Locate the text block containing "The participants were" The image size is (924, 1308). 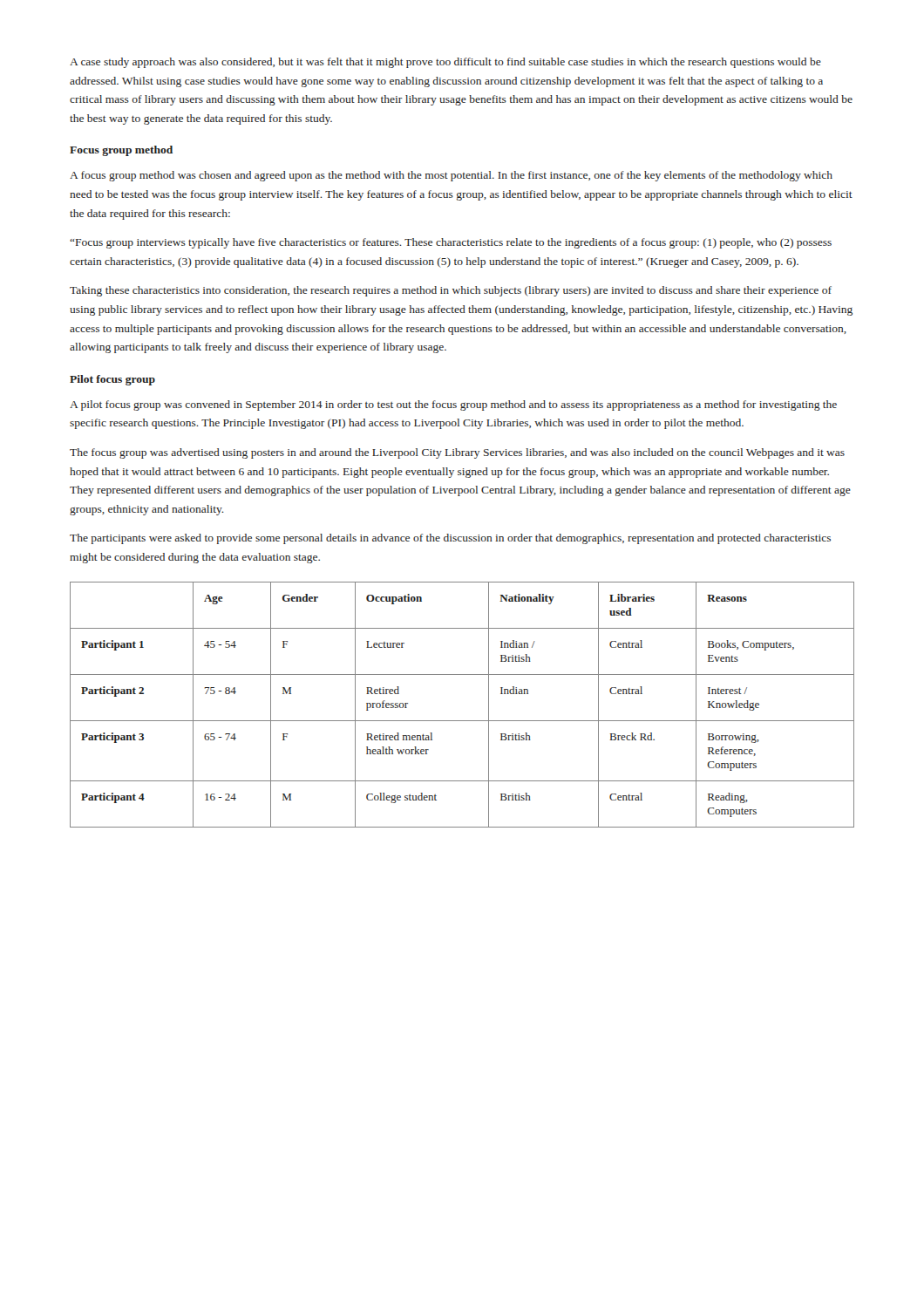(x=450, y=547)
